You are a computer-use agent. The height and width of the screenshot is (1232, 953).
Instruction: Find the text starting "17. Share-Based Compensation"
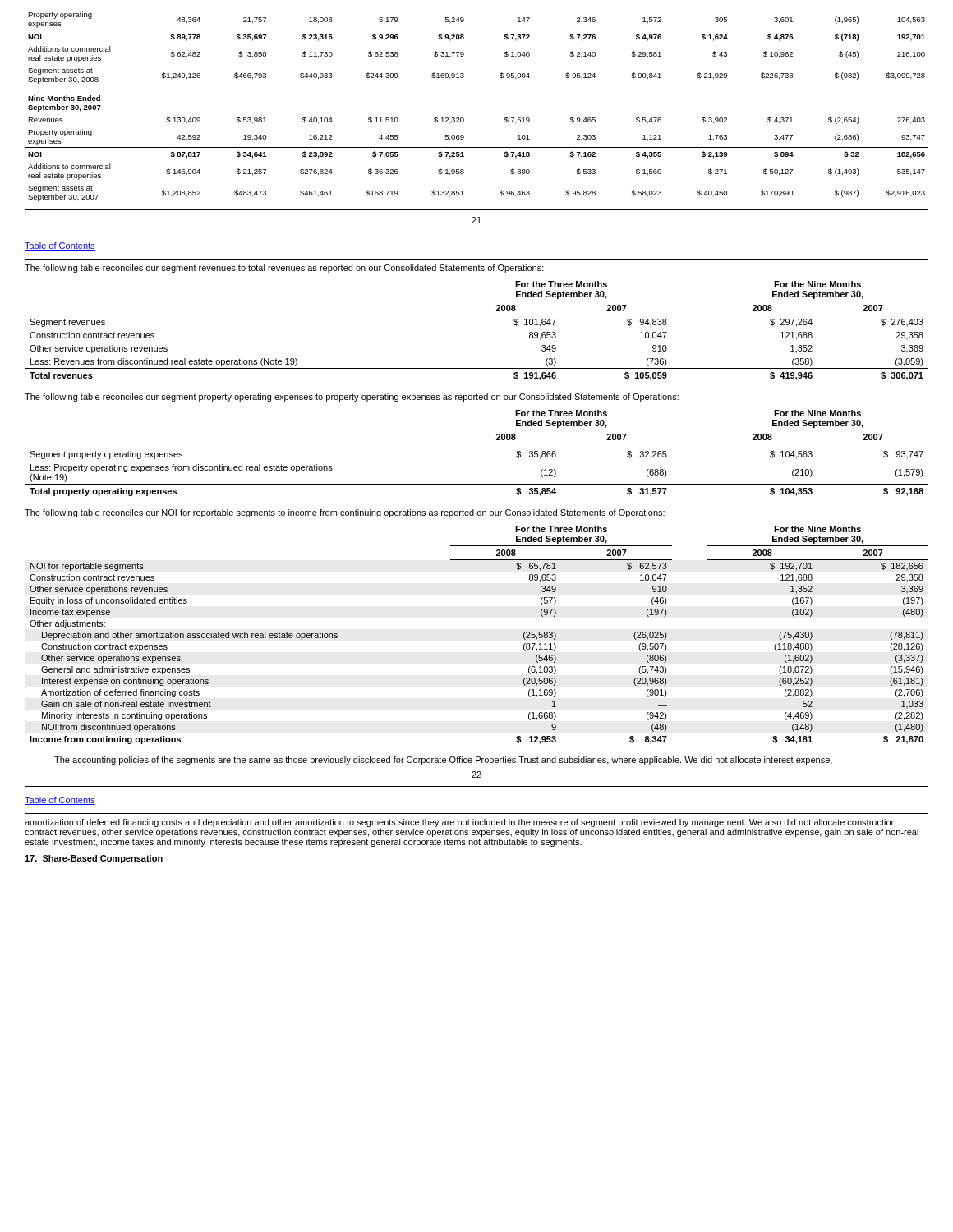pyautogui.click(x=94, y=858)
